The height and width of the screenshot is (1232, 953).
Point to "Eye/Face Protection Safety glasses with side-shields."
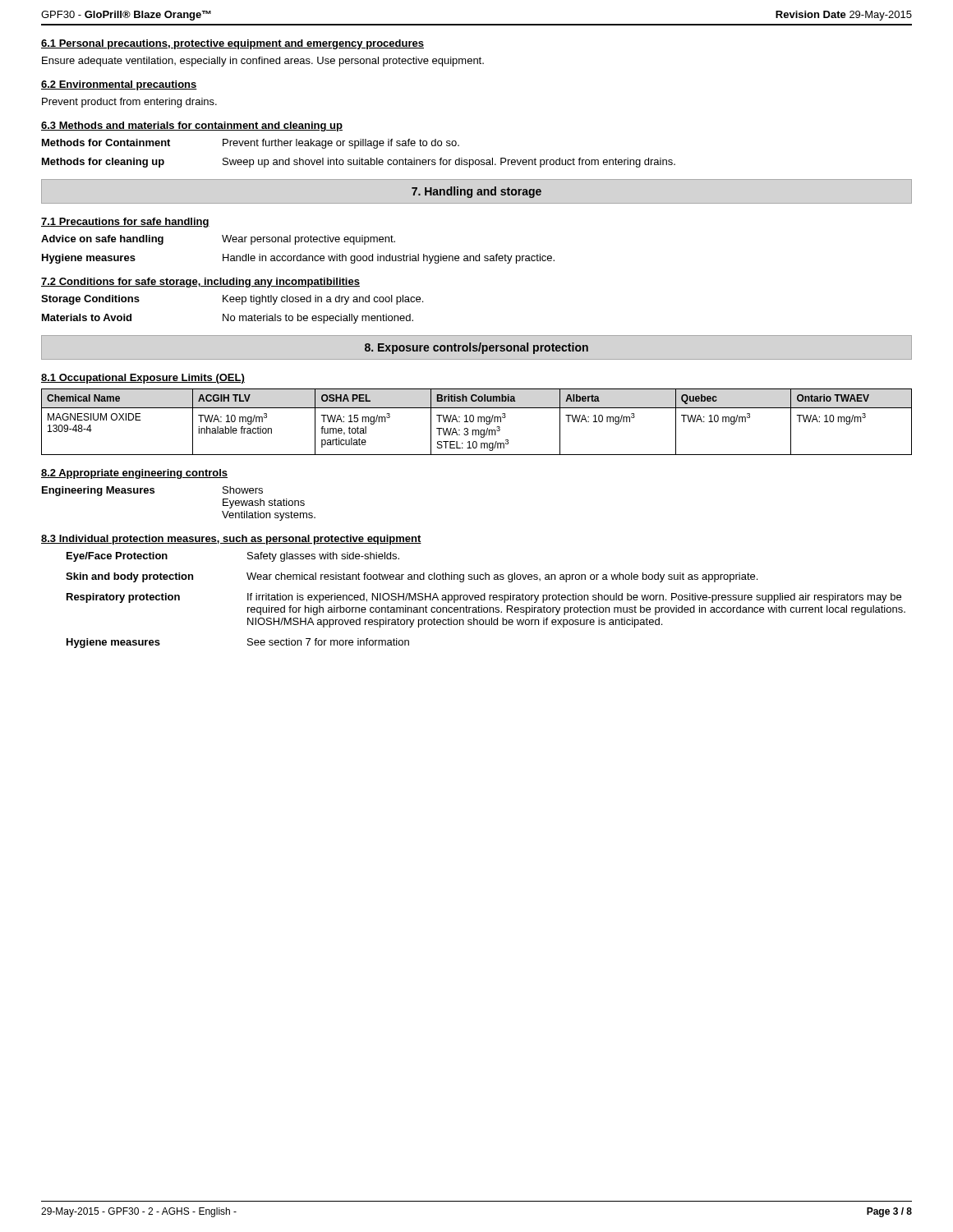coord(119,556)
